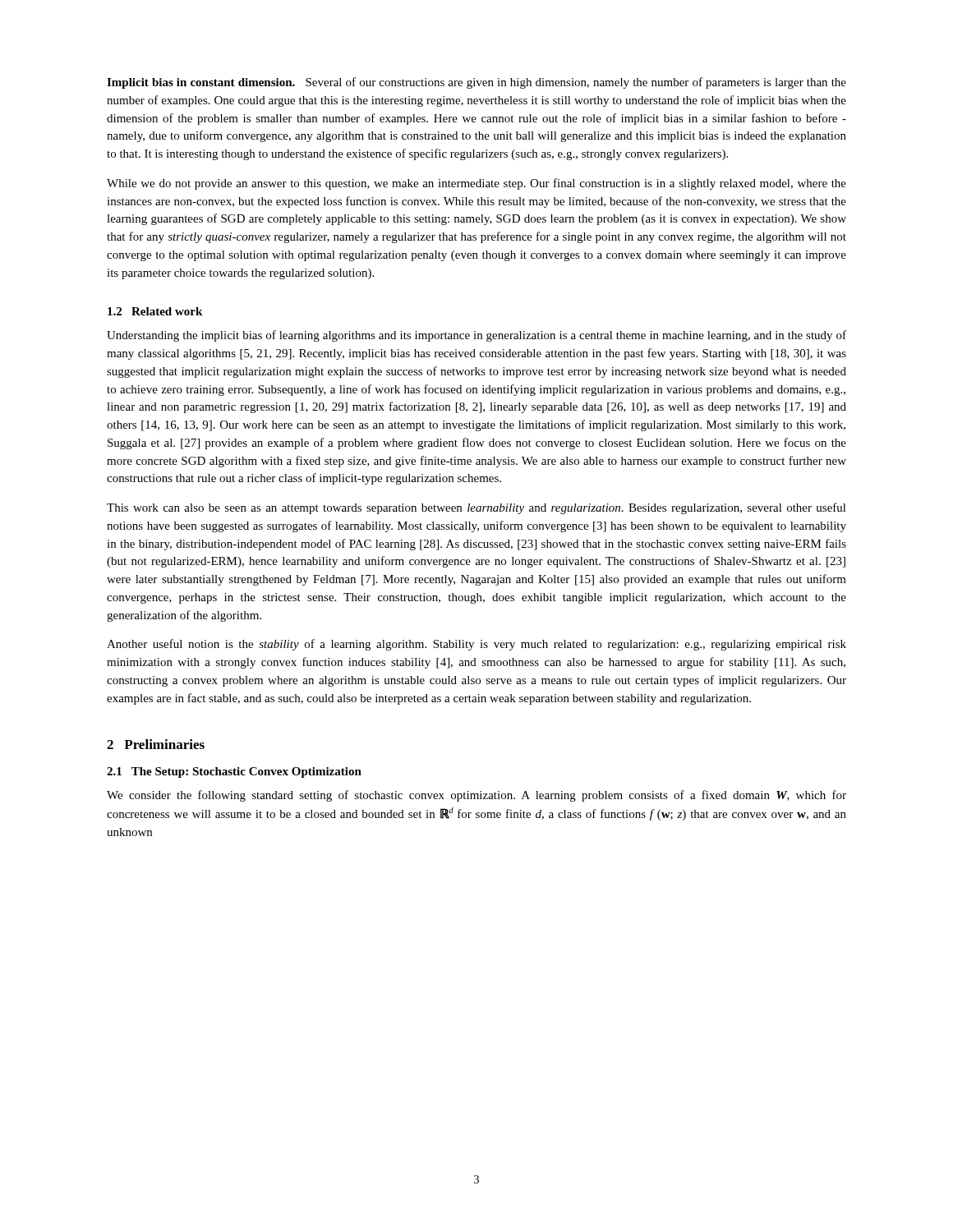Find the region starting "1.2 Related work"
The image size is (953, 1232).
(x=155, y=312)
